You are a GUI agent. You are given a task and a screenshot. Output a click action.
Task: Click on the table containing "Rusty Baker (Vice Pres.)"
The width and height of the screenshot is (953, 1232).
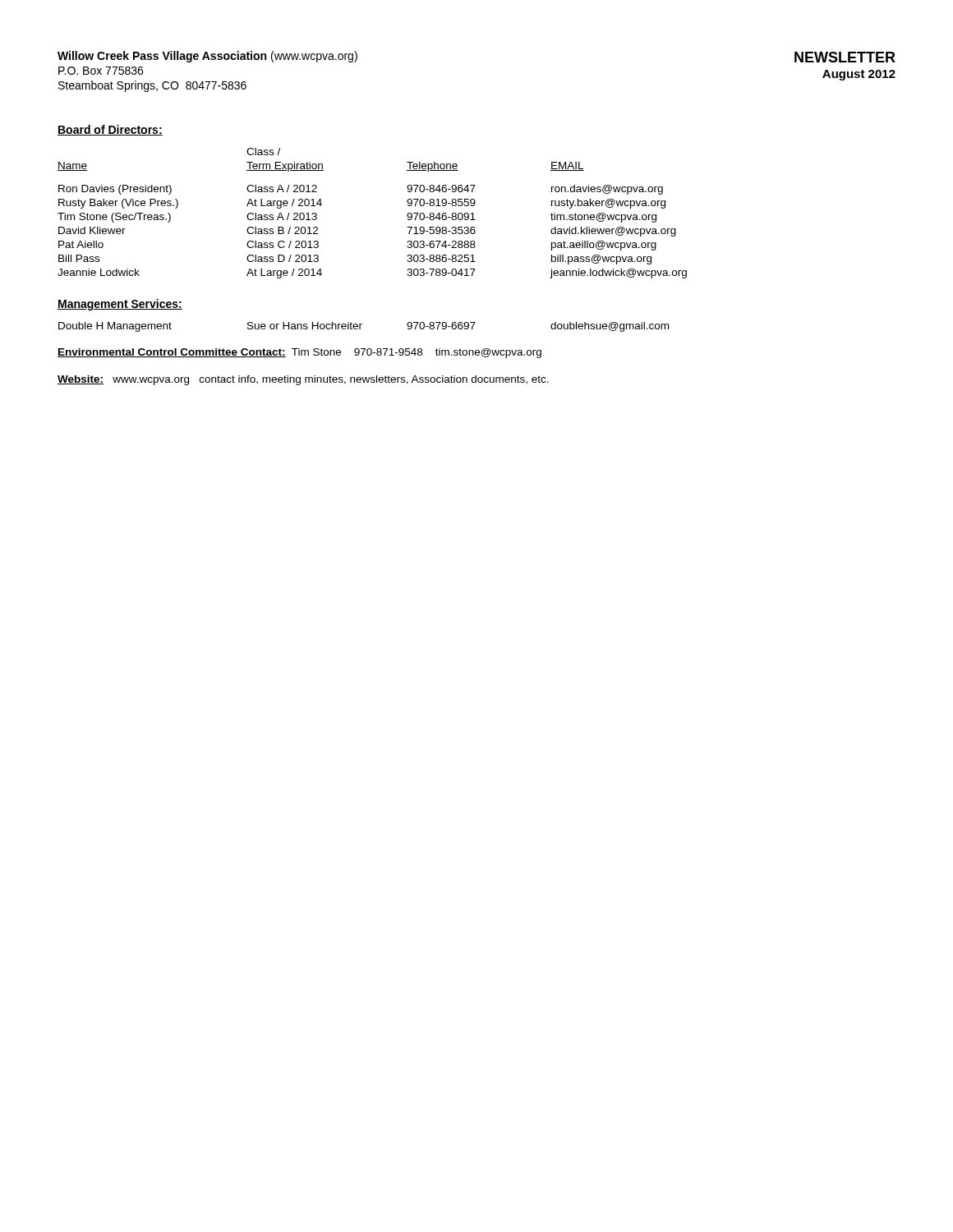(476, 212)
